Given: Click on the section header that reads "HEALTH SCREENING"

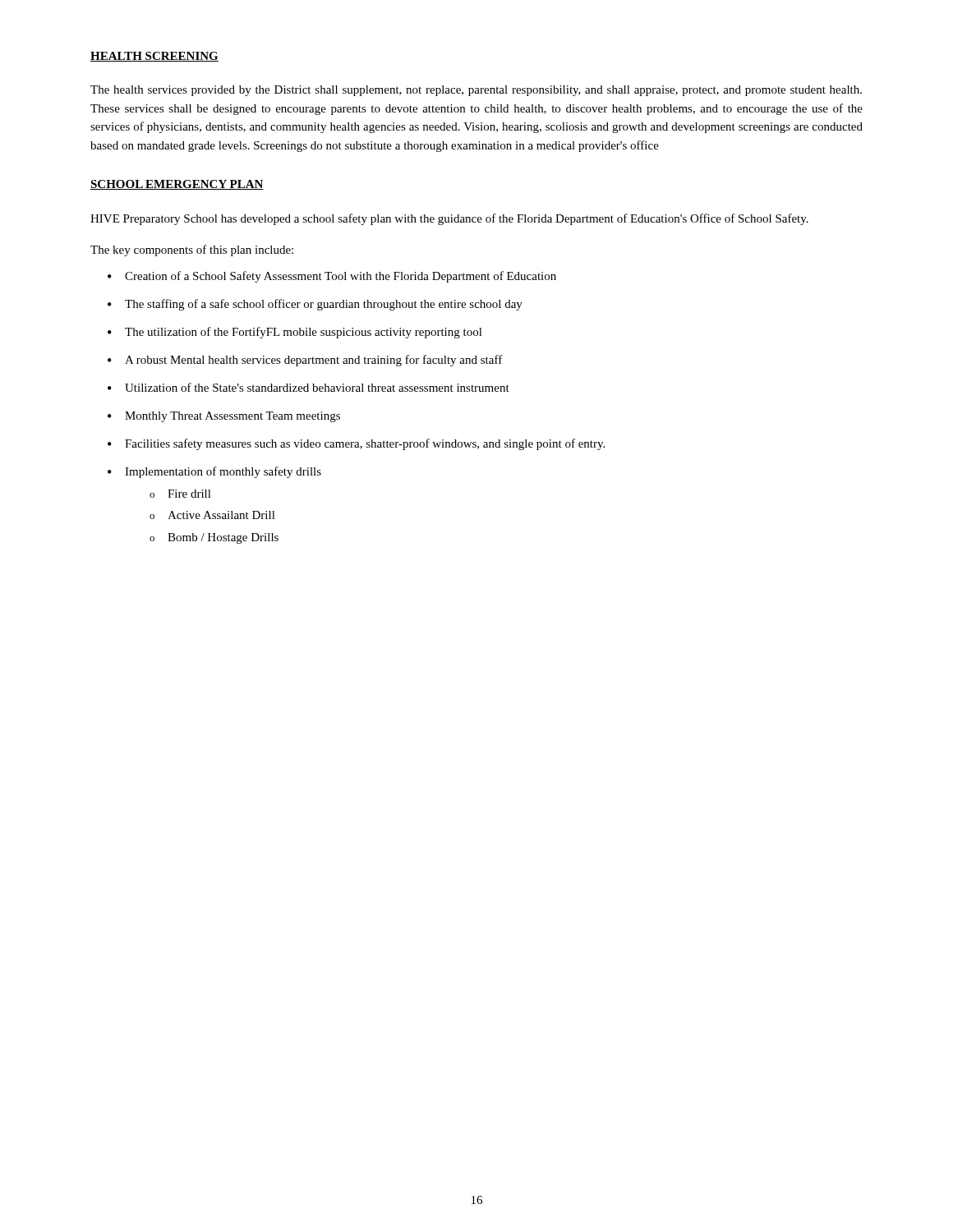Looking at the screenshot, I should tap(154, 56).
